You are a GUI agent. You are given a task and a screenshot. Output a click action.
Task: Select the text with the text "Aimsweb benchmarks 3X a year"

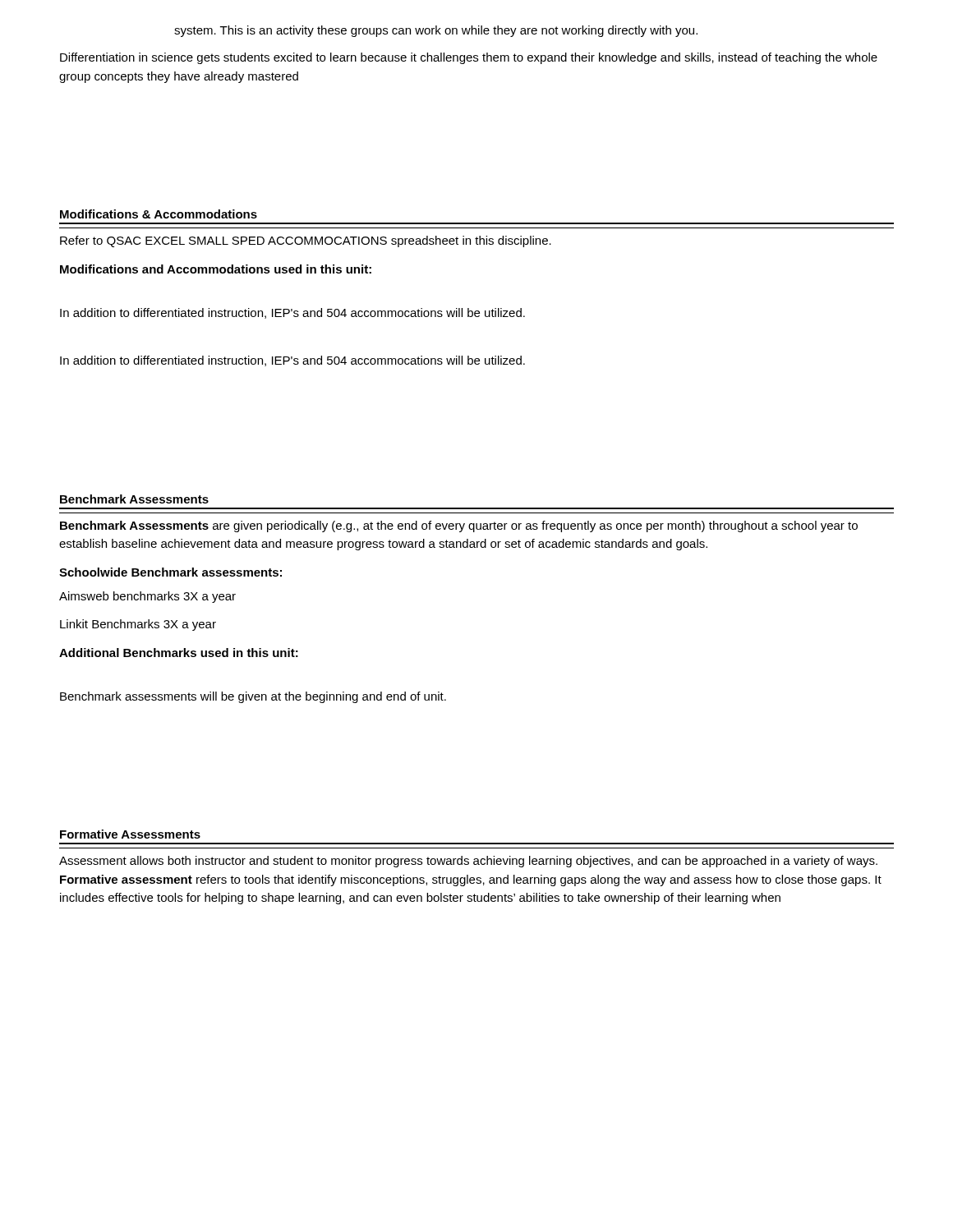(148, 595)
